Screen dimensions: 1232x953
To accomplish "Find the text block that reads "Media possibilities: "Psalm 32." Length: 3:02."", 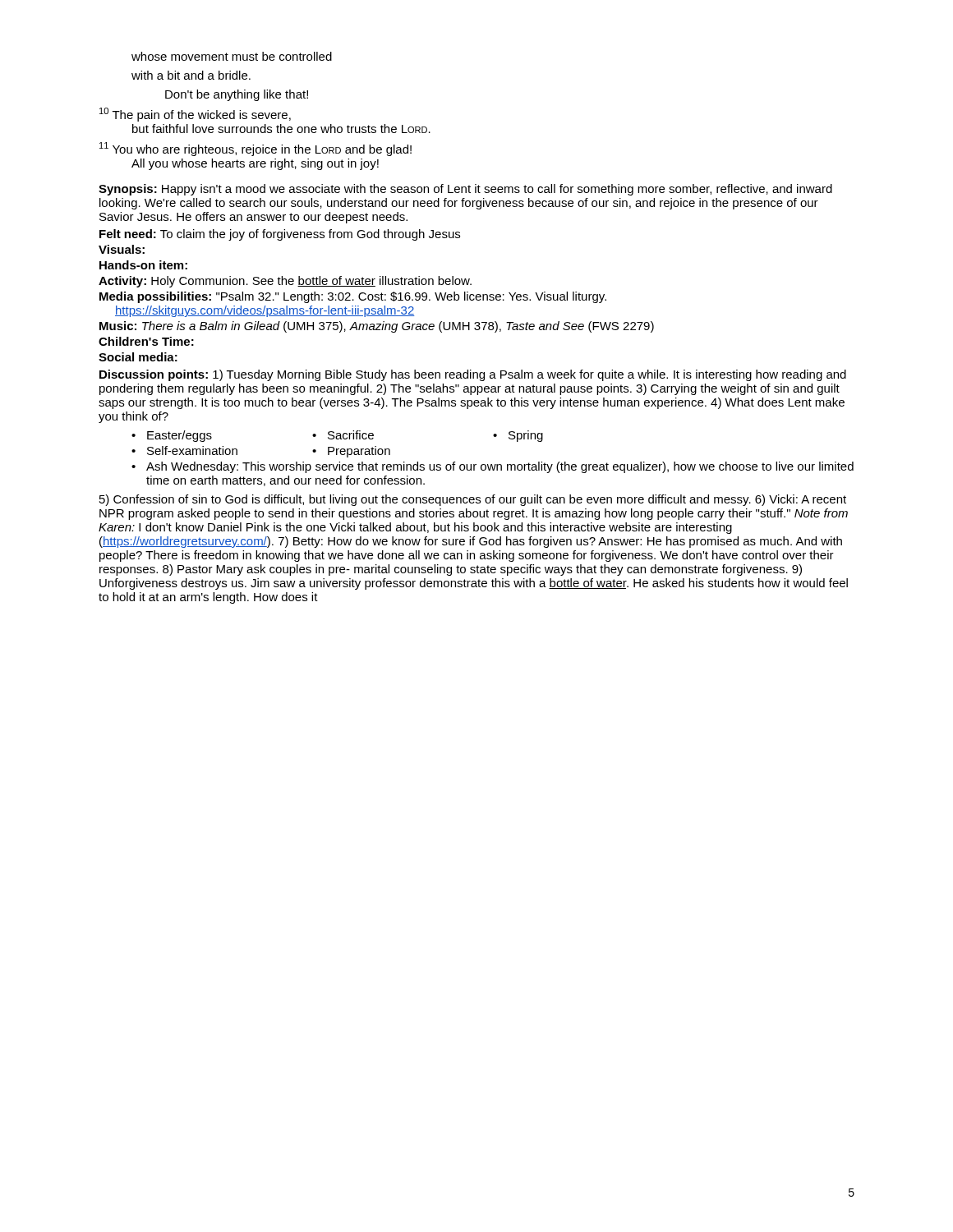I will [476, 303].
